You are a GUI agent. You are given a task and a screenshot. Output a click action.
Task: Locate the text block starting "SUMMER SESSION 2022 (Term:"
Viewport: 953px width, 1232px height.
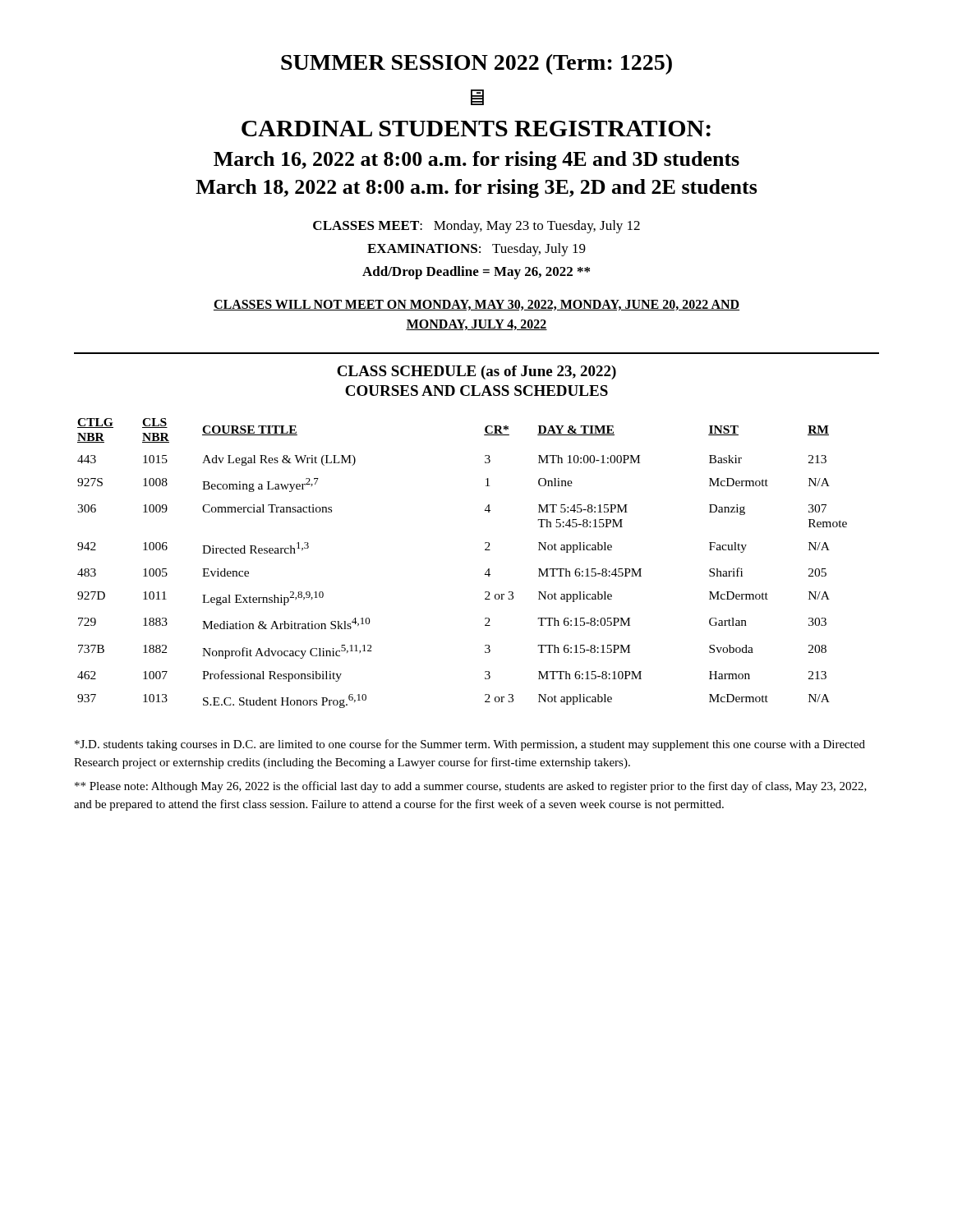coord(476,62)
